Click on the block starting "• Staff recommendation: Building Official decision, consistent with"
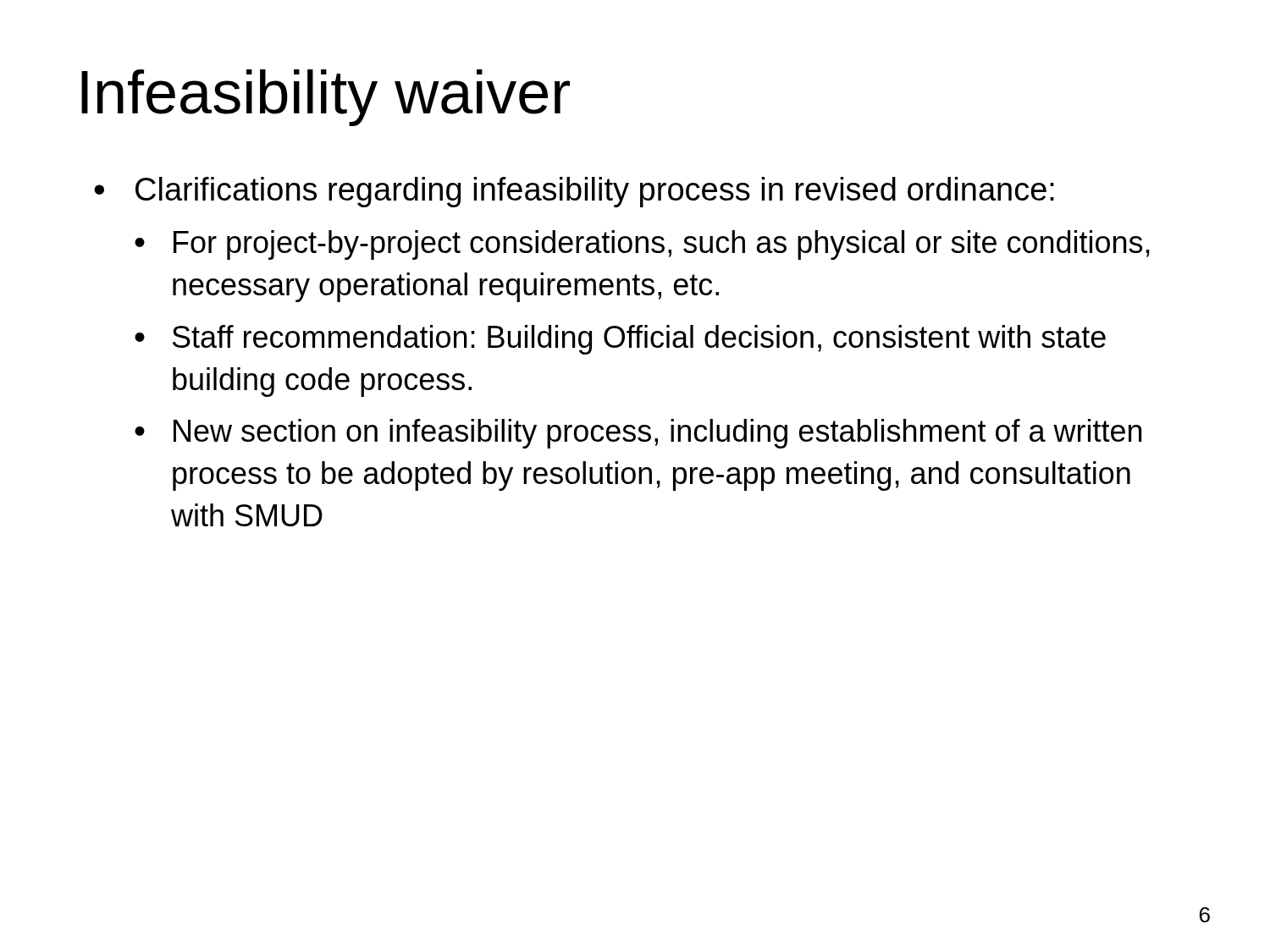This screenshot has height=952, width=1270. click(664, 358)
